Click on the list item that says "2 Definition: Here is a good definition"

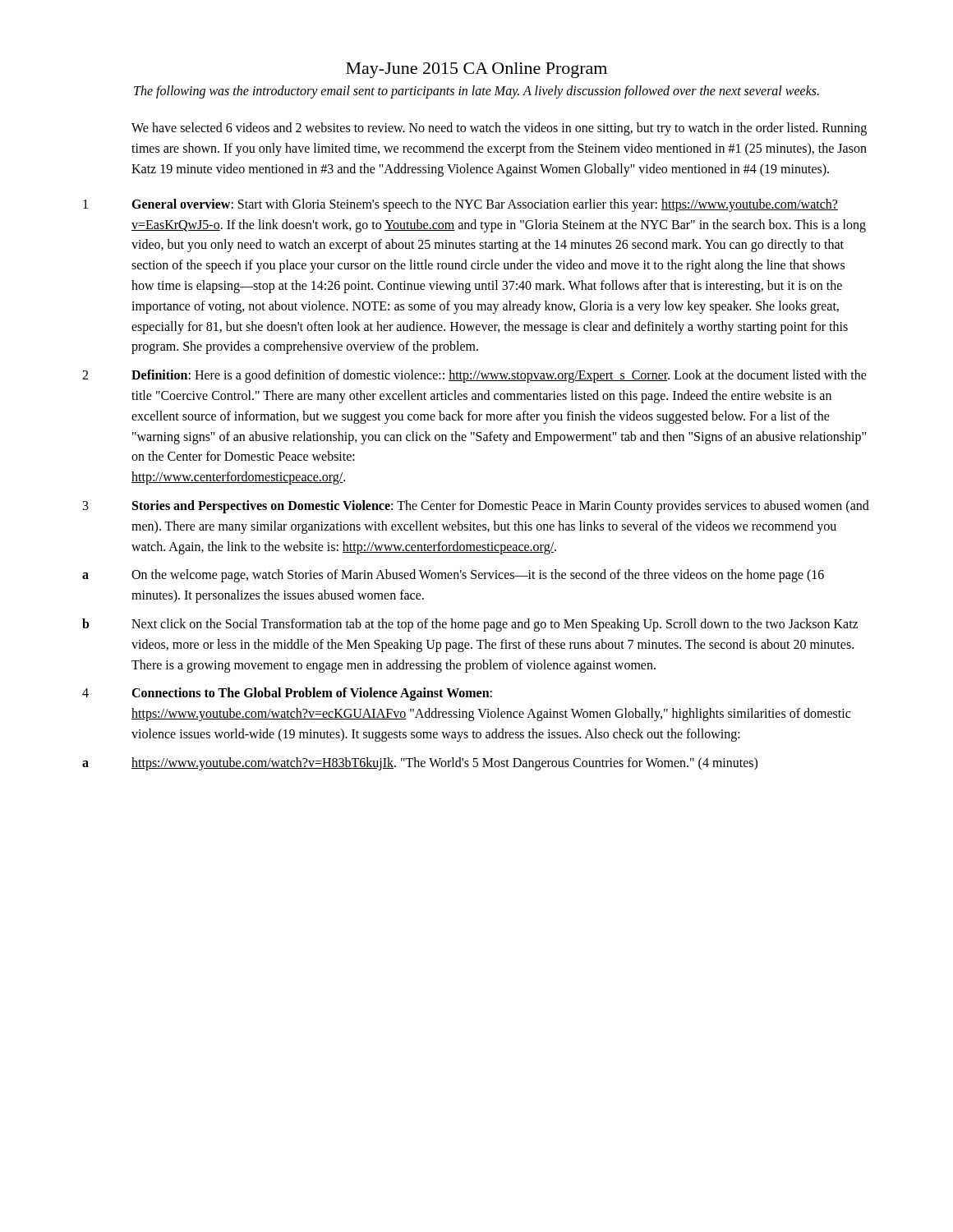476,427
